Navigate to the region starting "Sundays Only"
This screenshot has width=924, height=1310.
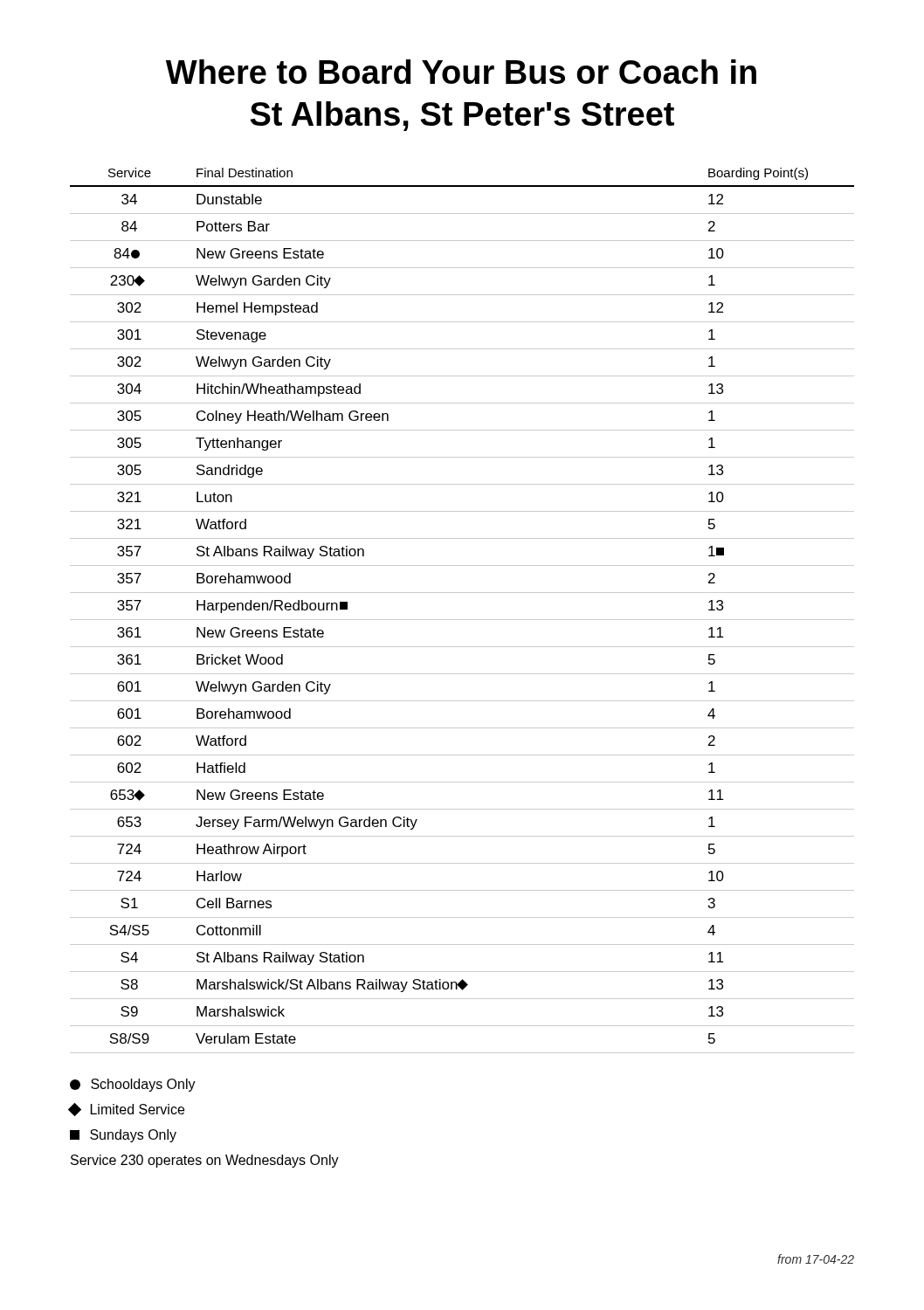pyautogui.click(x=123, y=1135)
